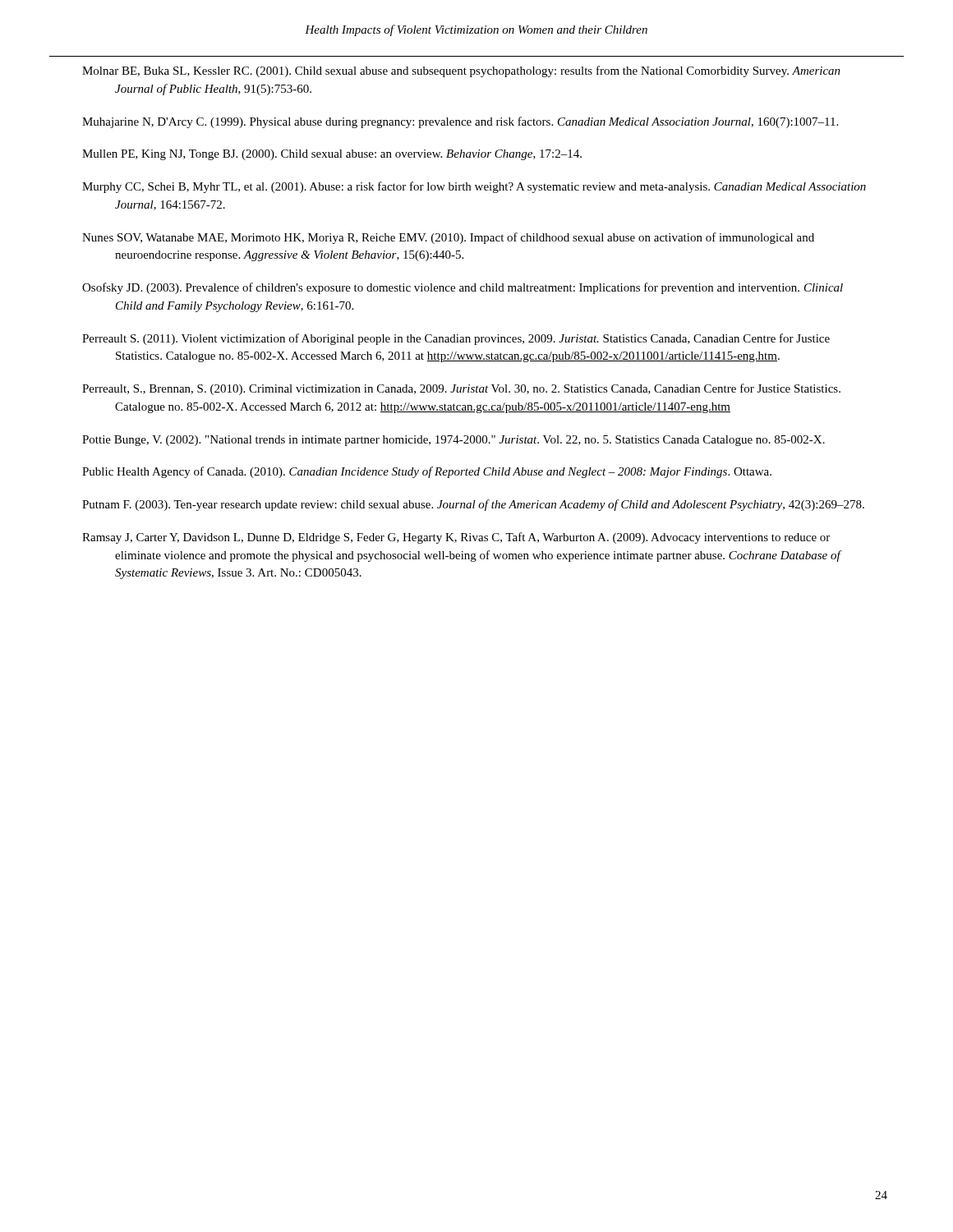Point to the block beginning "Murphy CC, Schei B, Myhr TL, et"
Image resolution: width=953 pixels, height=1232 pixels.
point(474,195)
